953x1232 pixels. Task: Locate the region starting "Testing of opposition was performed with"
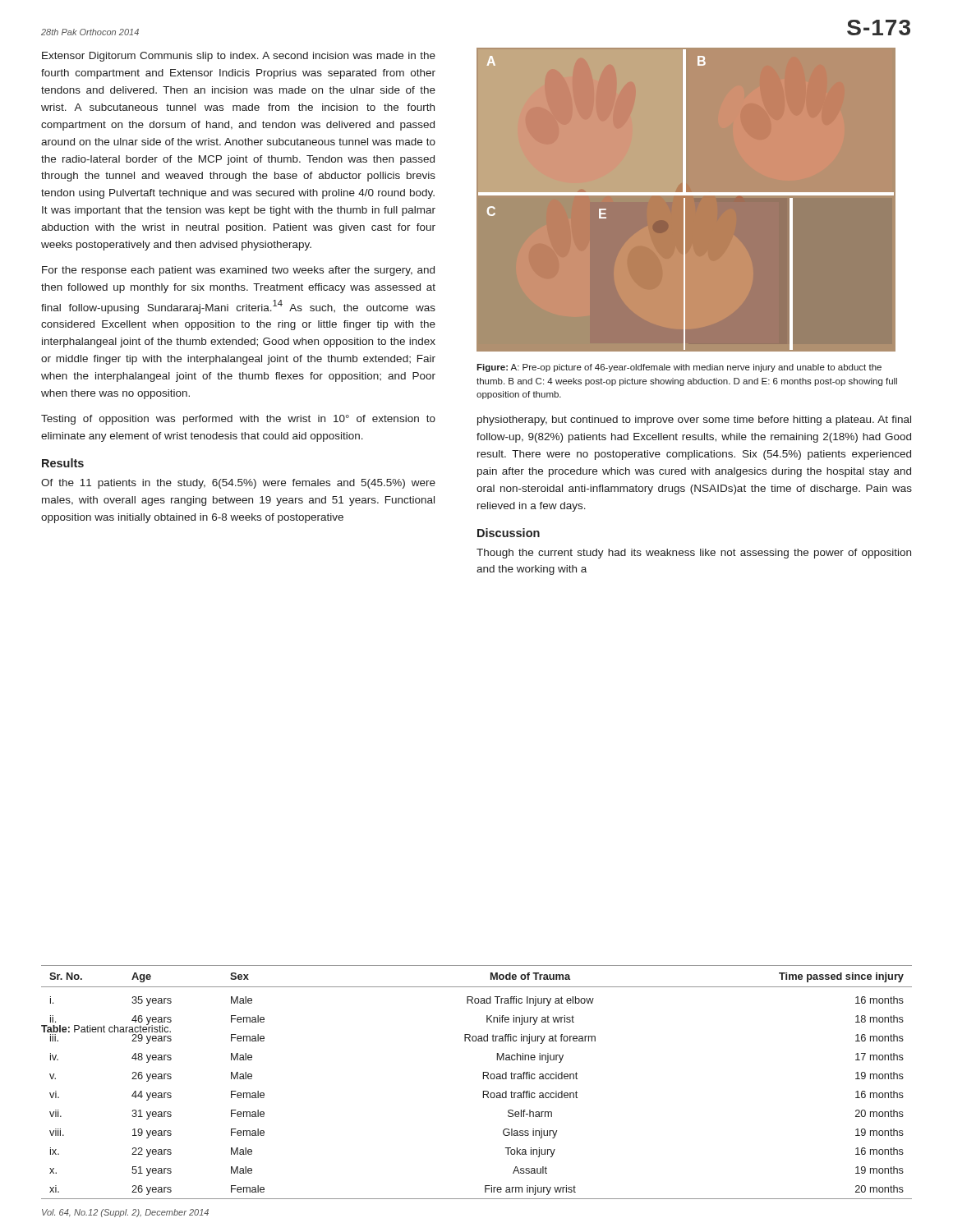tap(238, 427)
